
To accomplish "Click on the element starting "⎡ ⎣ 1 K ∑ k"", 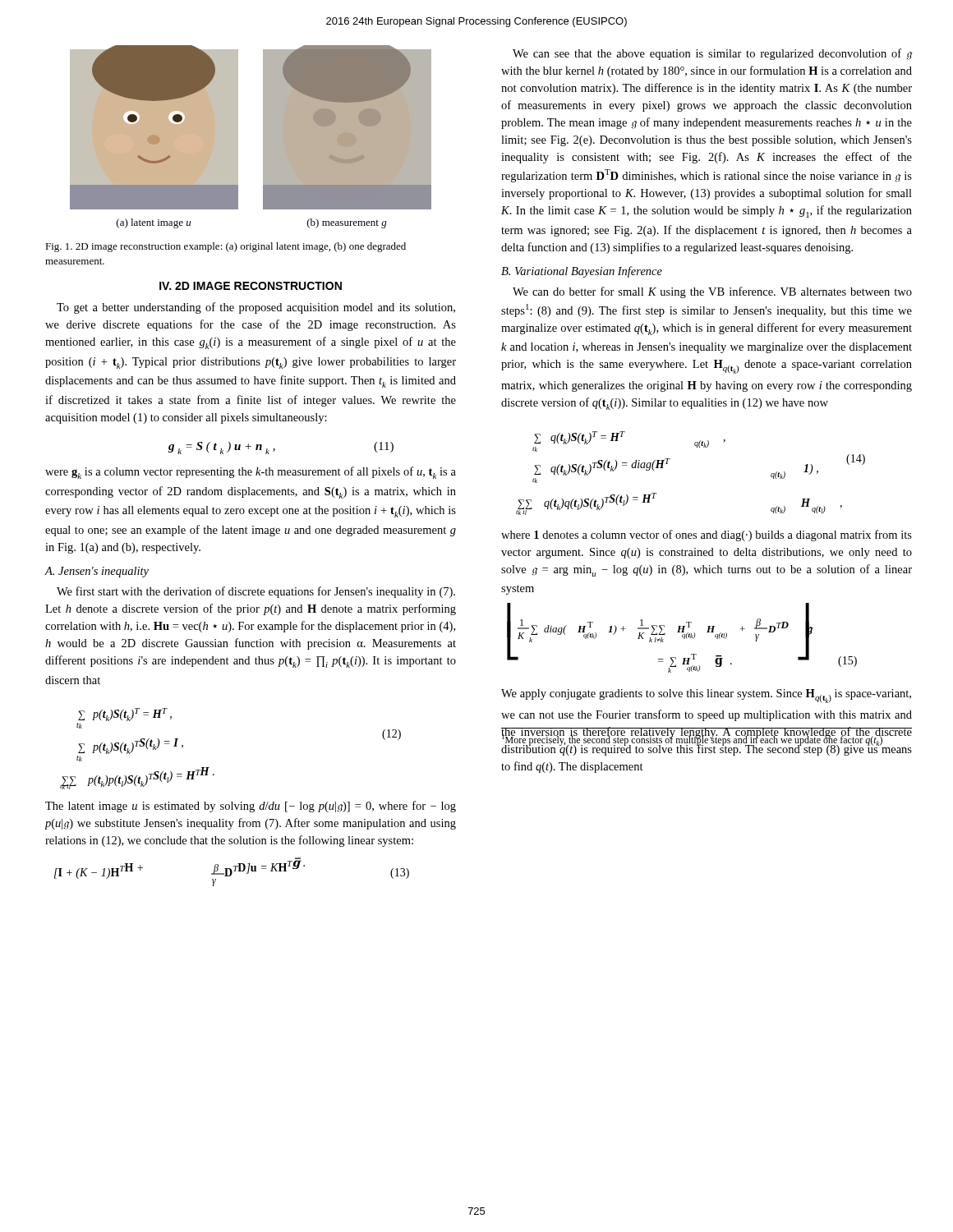I will click(702, 640).
